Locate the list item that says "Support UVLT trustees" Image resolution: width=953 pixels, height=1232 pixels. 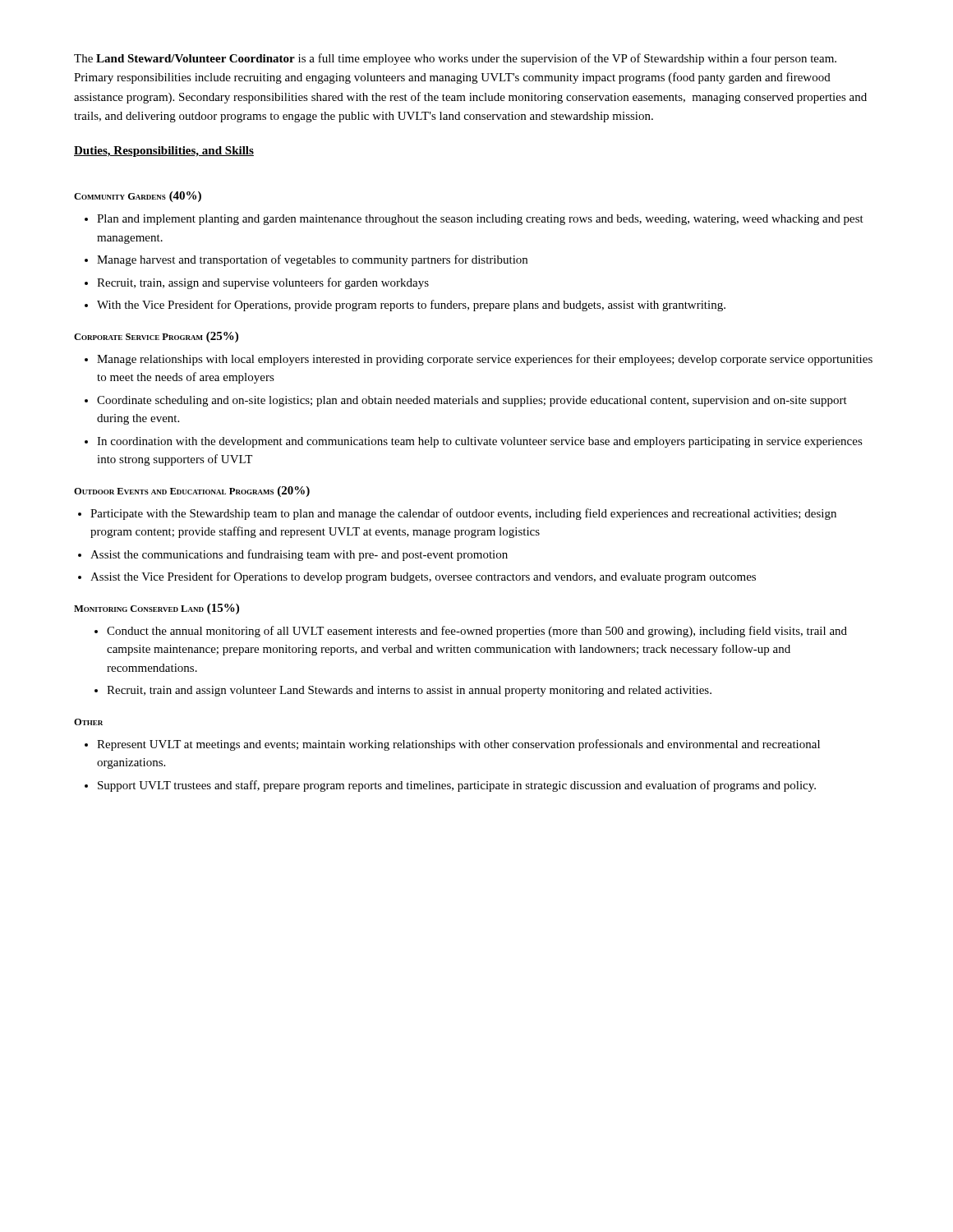(457, 785)
